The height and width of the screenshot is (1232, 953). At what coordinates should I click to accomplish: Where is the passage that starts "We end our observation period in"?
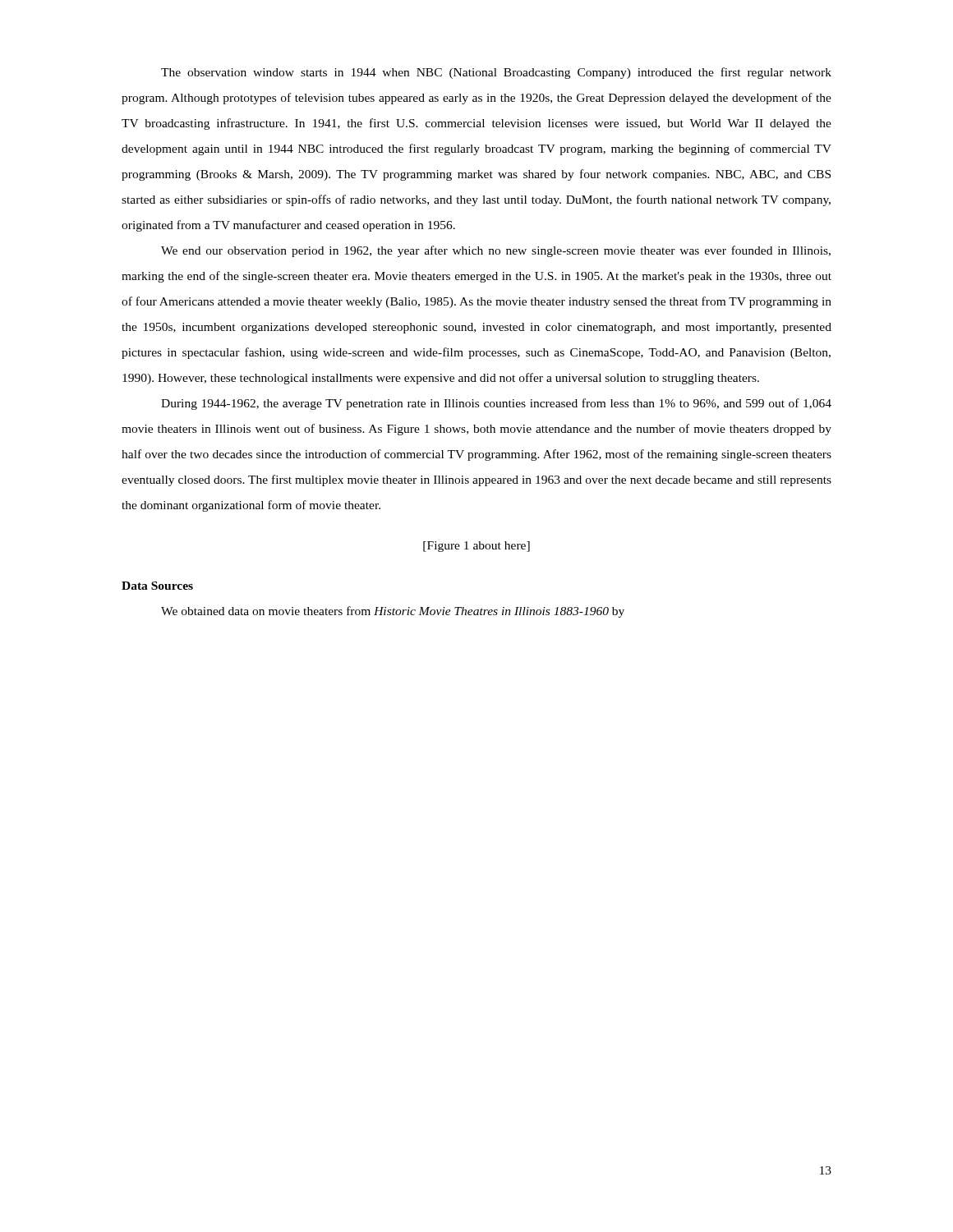click(476, 314)
